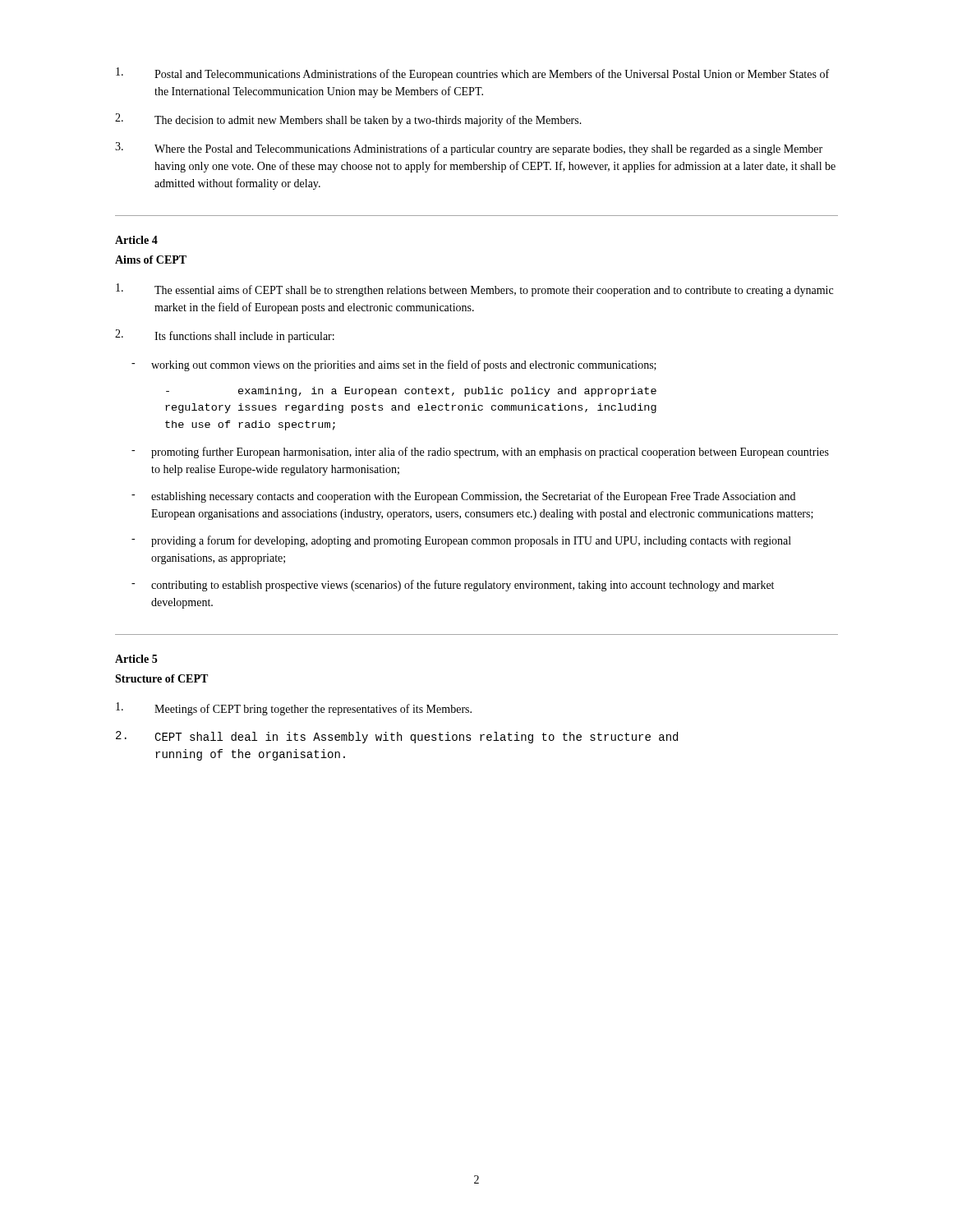The image size is (953, 1232).
Task: Click on the section header that says "Article 5"
Action: click(x=136, y=659)
